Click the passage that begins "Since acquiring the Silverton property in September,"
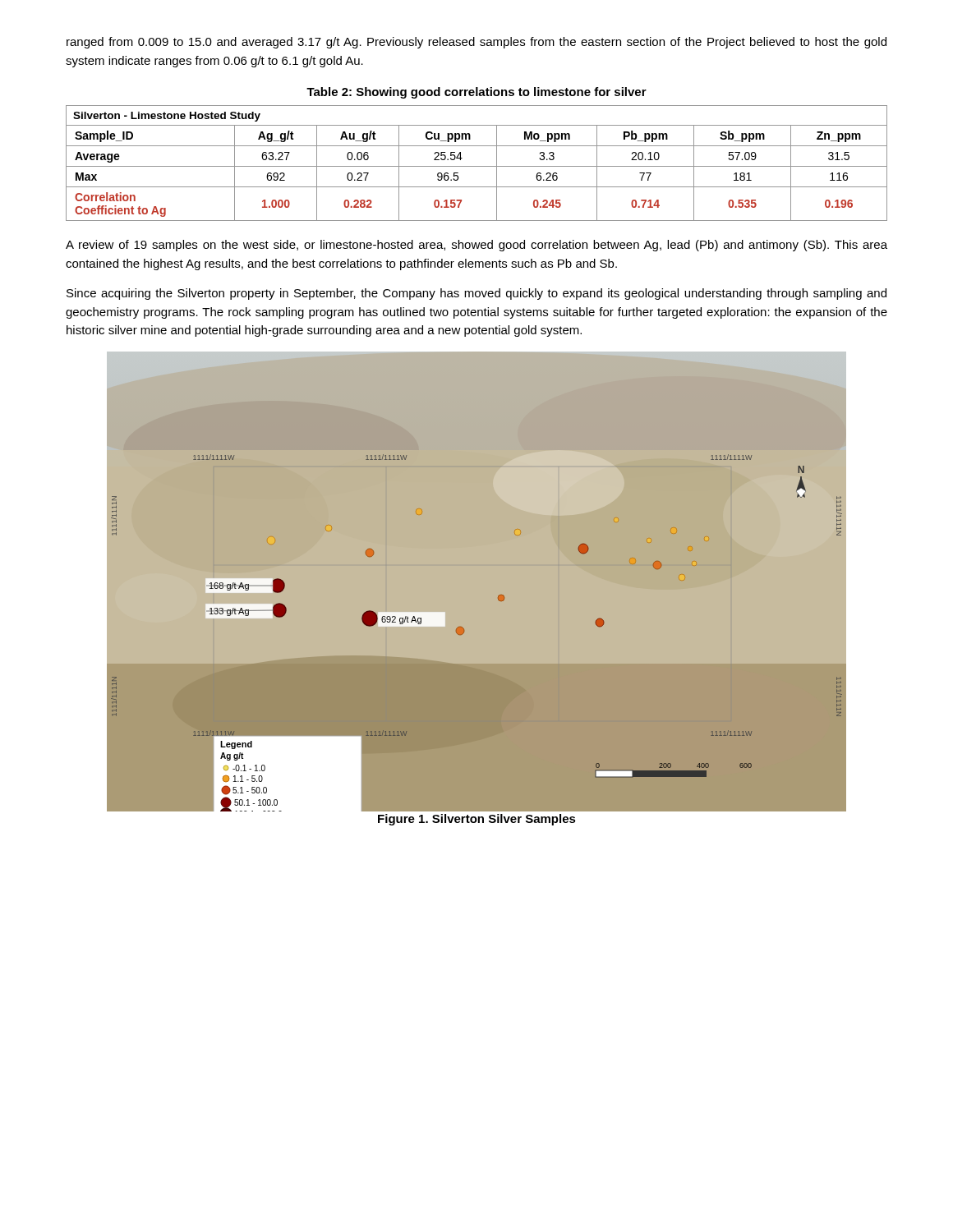The width and height of the screenshot is (953, 1232). coord(476,311)
